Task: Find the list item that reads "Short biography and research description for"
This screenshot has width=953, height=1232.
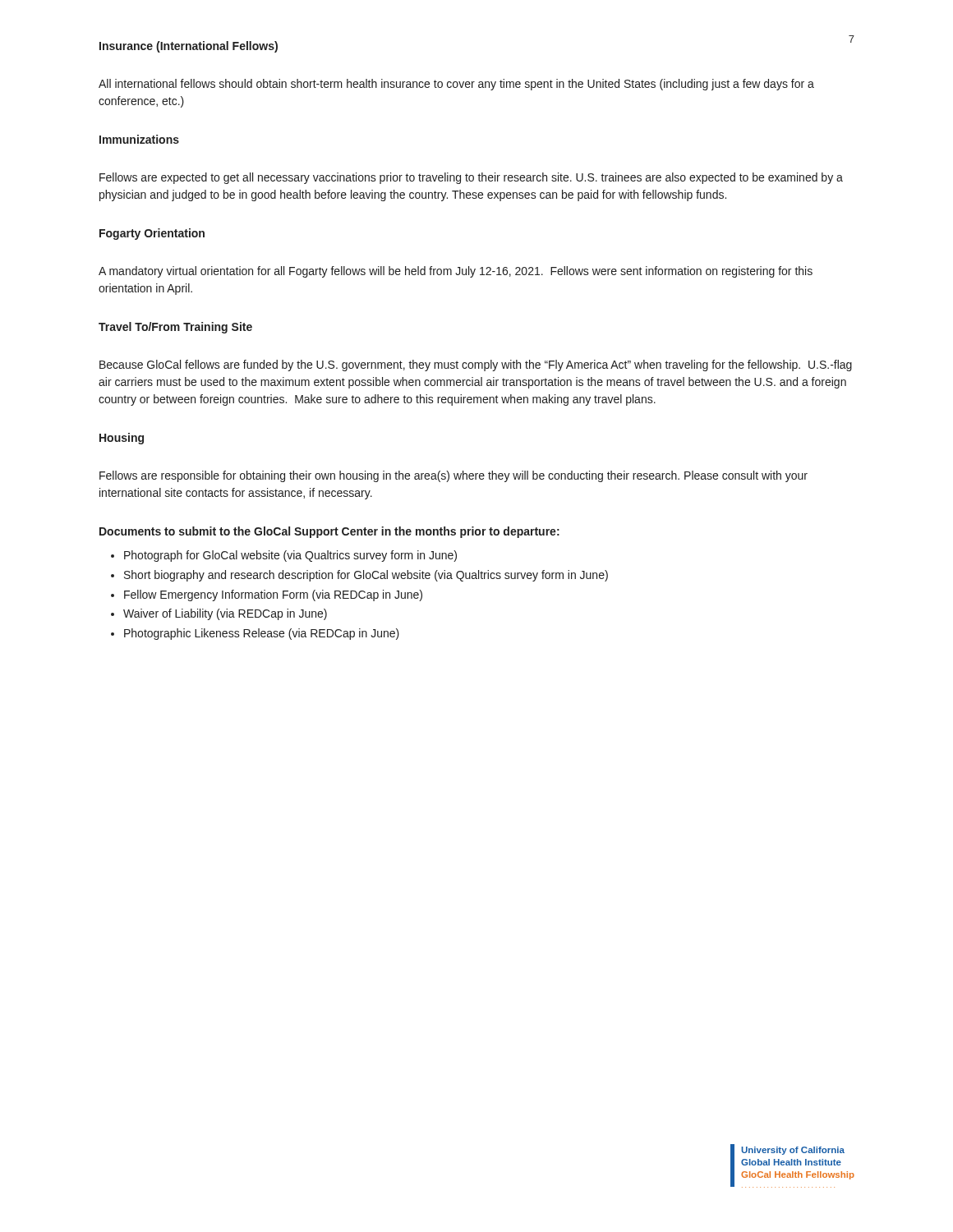Action: 366,575
